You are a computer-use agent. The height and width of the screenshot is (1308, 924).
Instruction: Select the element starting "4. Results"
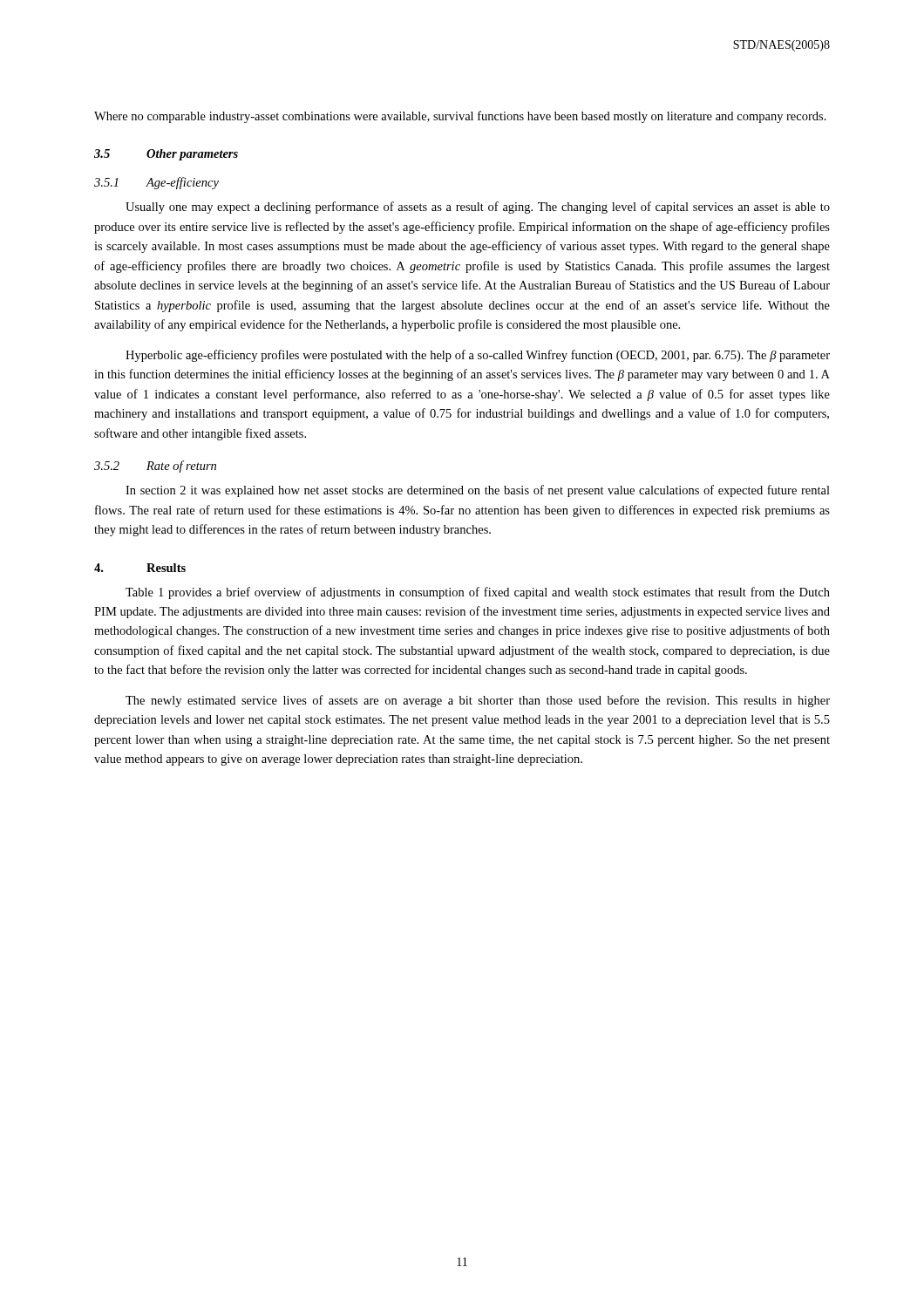96,567
